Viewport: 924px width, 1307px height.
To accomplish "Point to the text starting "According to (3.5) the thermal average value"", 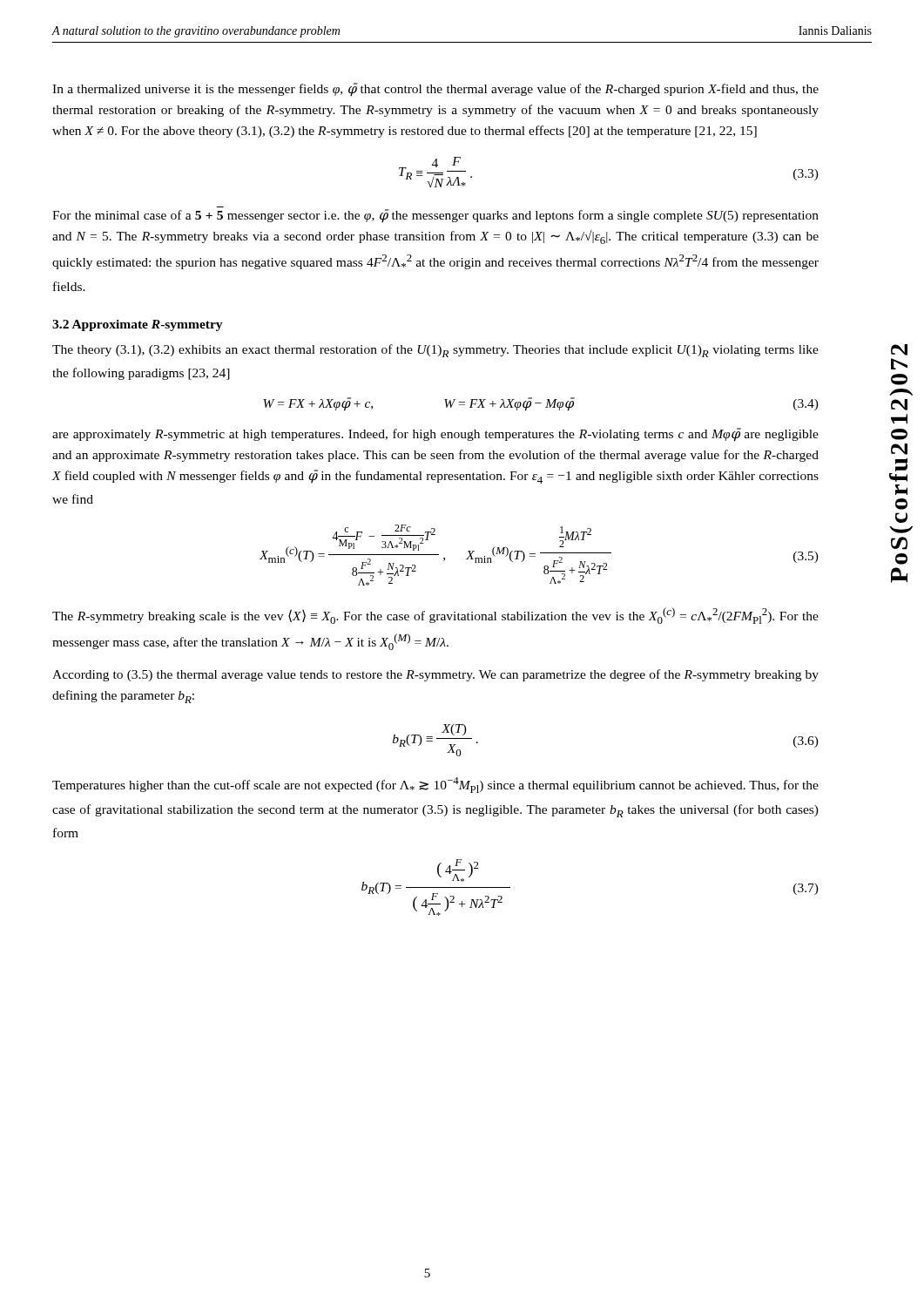I will click(435, 686).
